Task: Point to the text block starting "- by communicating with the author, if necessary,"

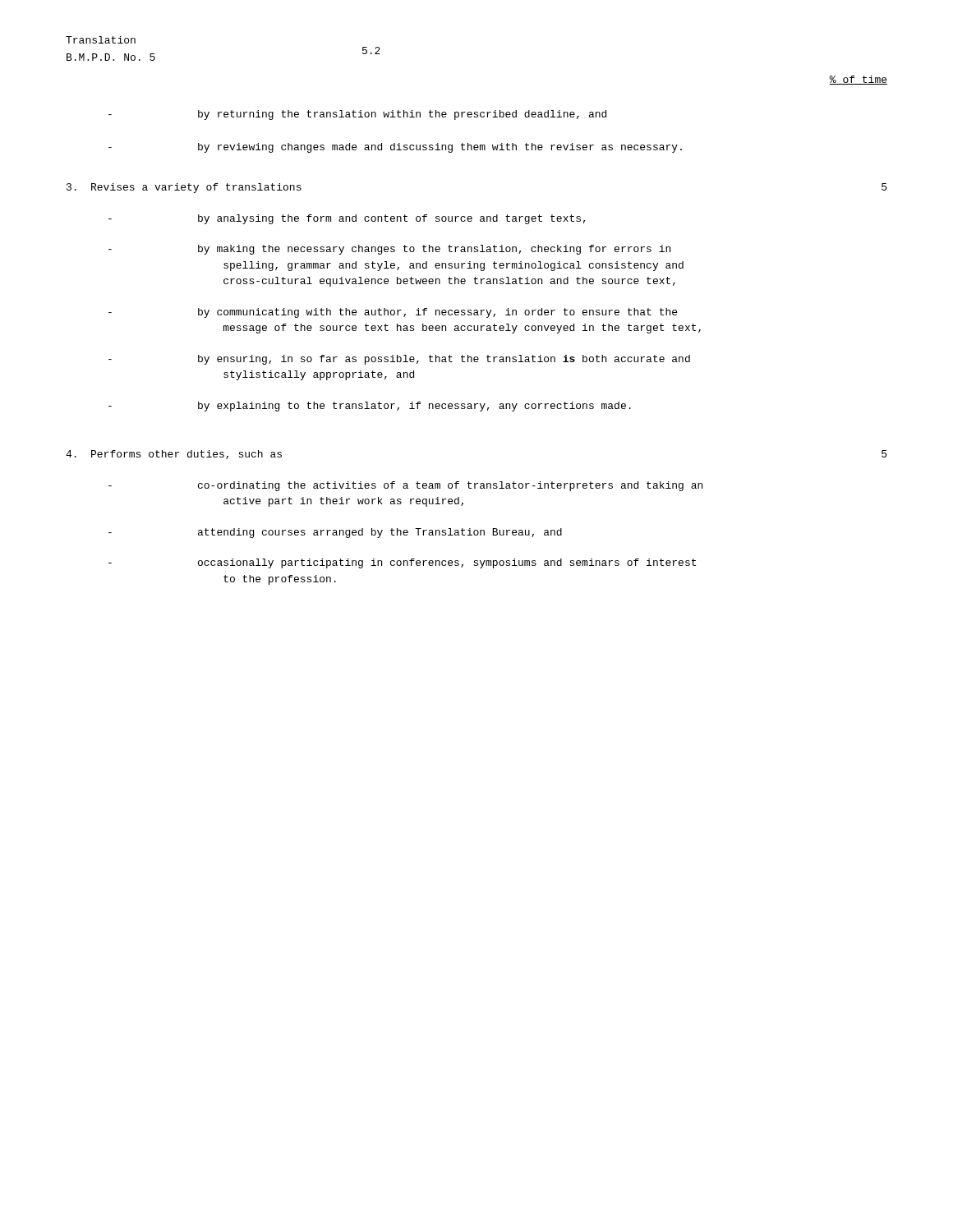Action: 385,320
